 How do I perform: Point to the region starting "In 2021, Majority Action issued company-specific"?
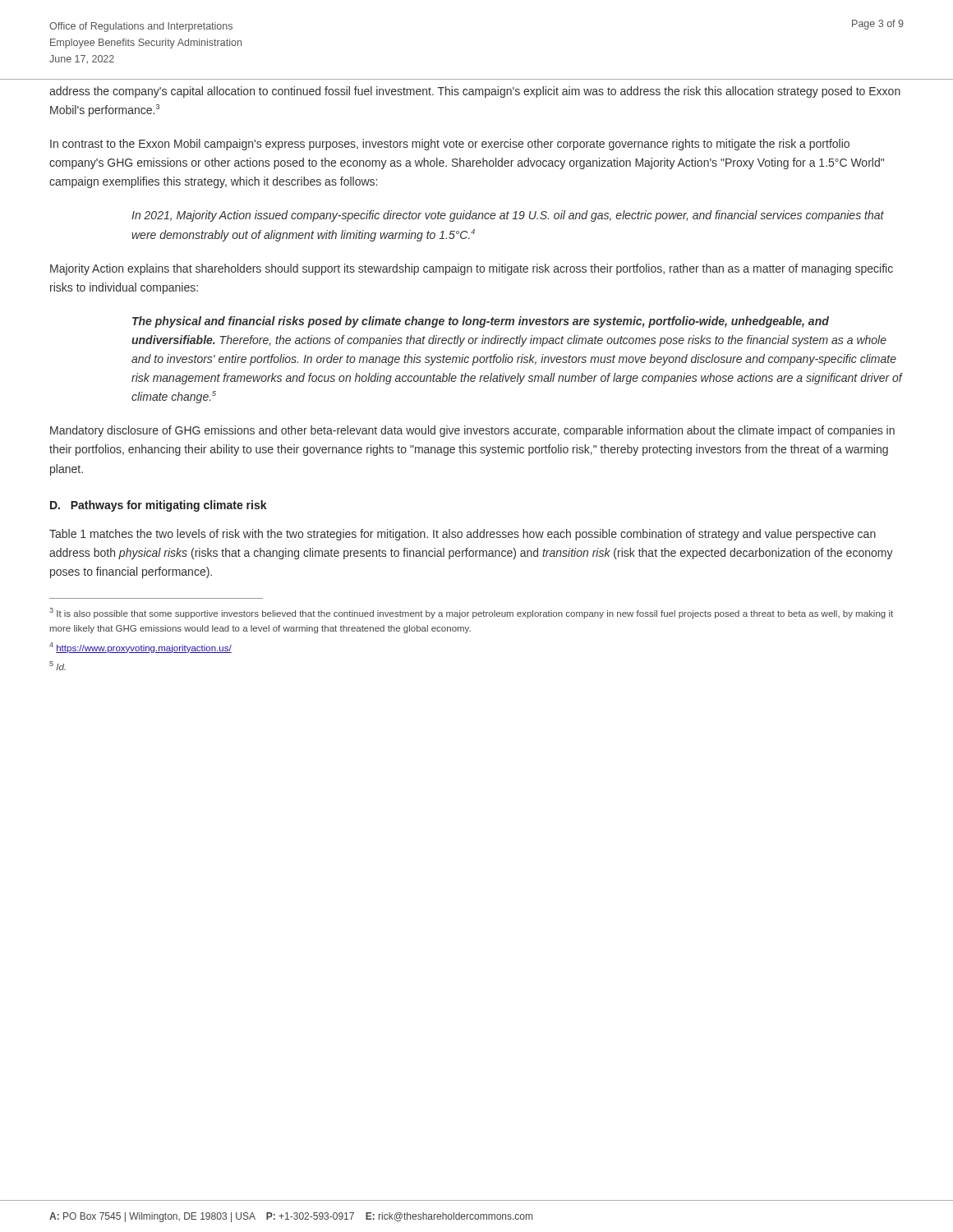coord(507,225)
